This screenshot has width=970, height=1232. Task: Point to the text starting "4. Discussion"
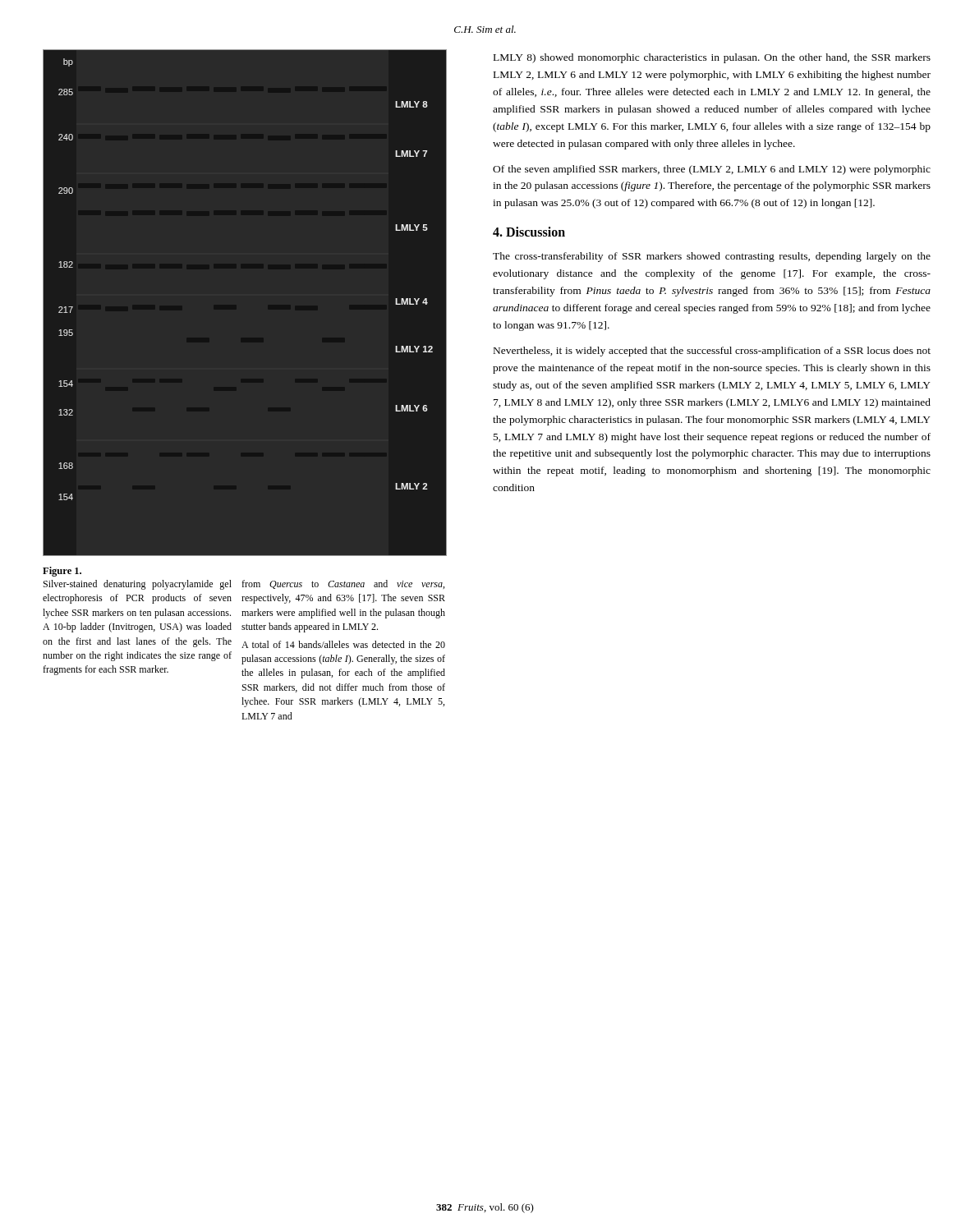pyautogui.click(x=529, y=232)
